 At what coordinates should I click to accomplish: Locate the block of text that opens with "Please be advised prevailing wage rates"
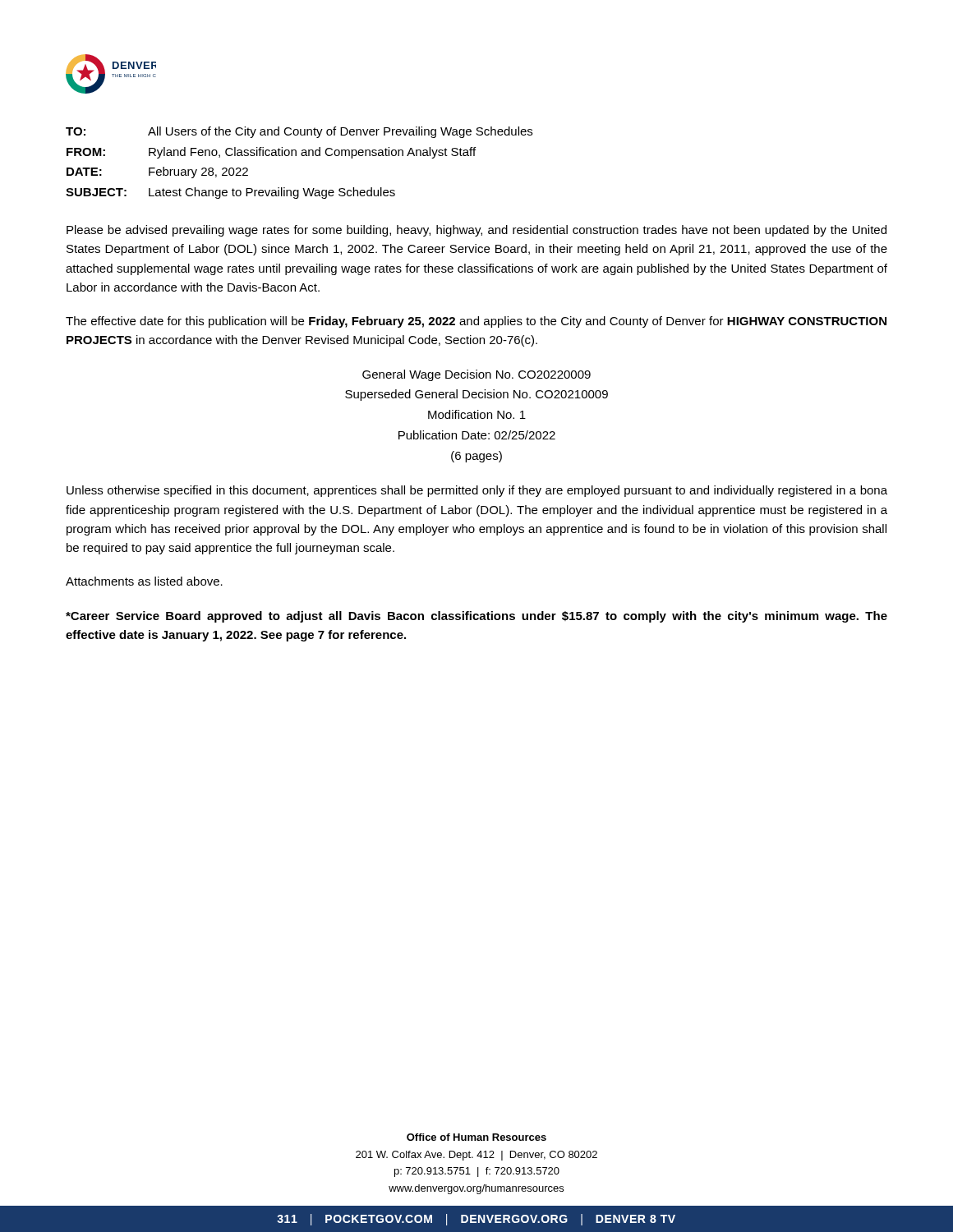[476, 258]
